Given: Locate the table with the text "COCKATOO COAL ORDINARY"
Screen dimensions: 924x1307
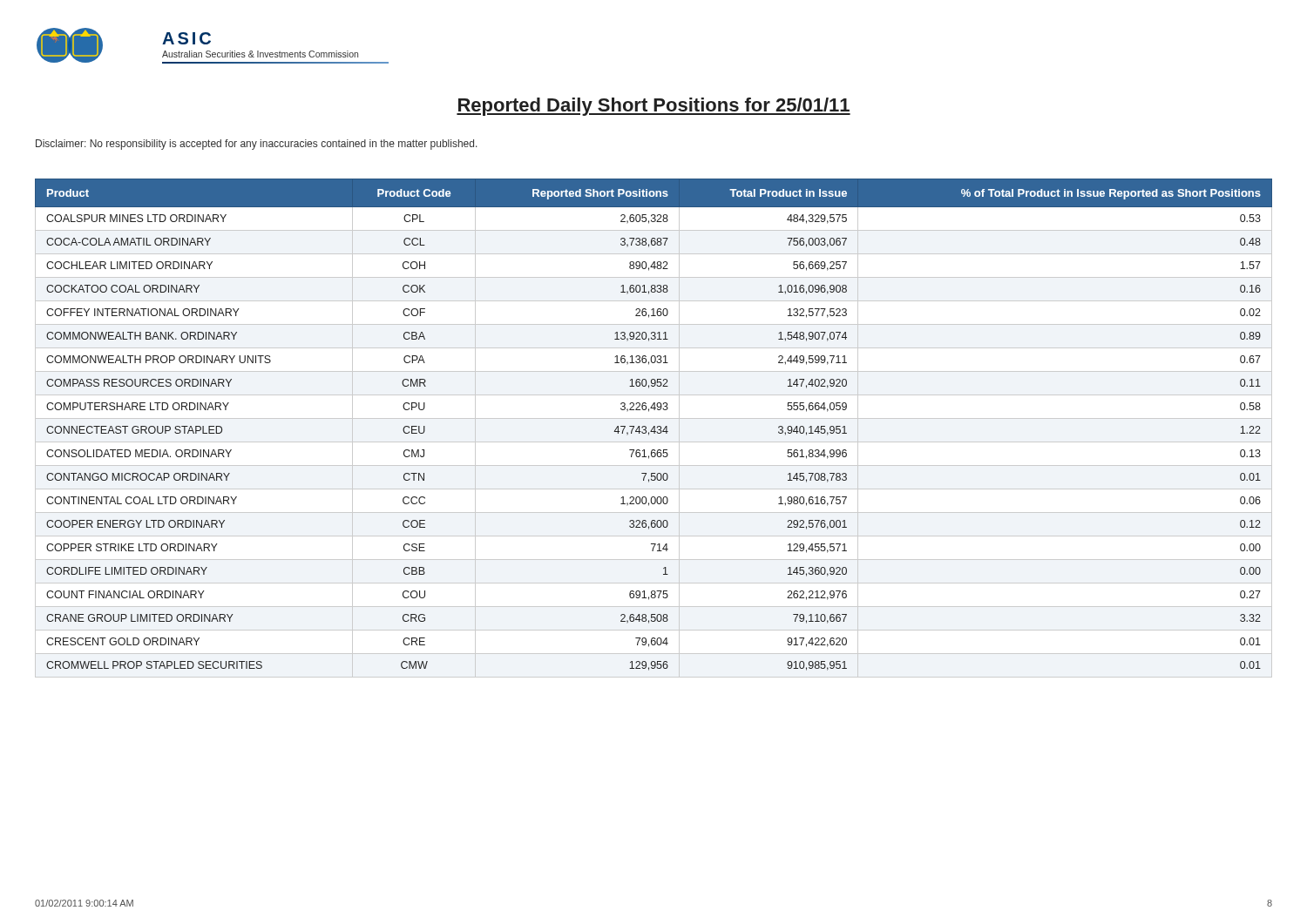Looking at the screenshot, I should (654, 428).
